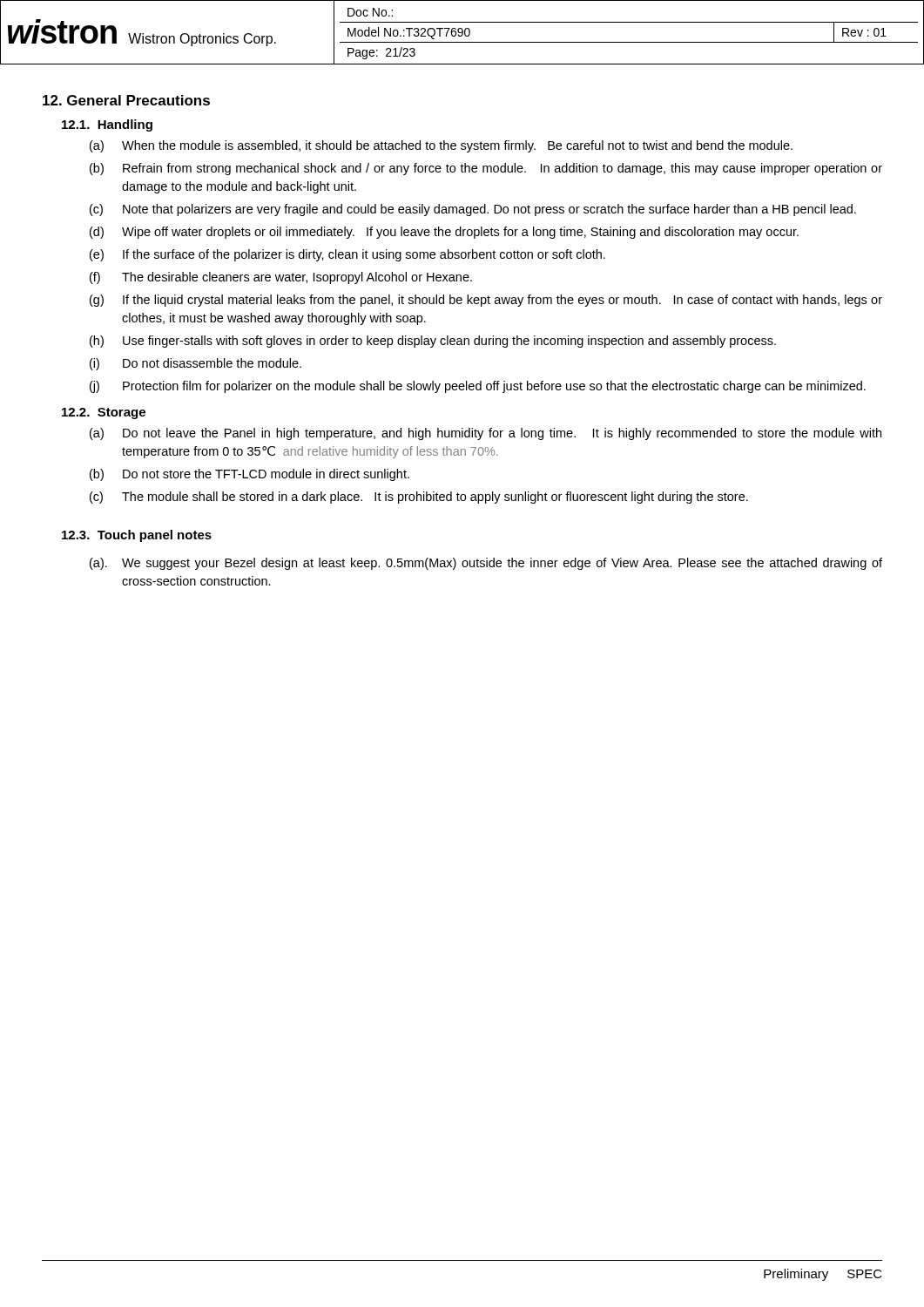This screenshot has height=1307, width=924.
Task: Click on the passage starting "(b) Do not store the TFT-LCD module in"
Action: click(250, 475)
